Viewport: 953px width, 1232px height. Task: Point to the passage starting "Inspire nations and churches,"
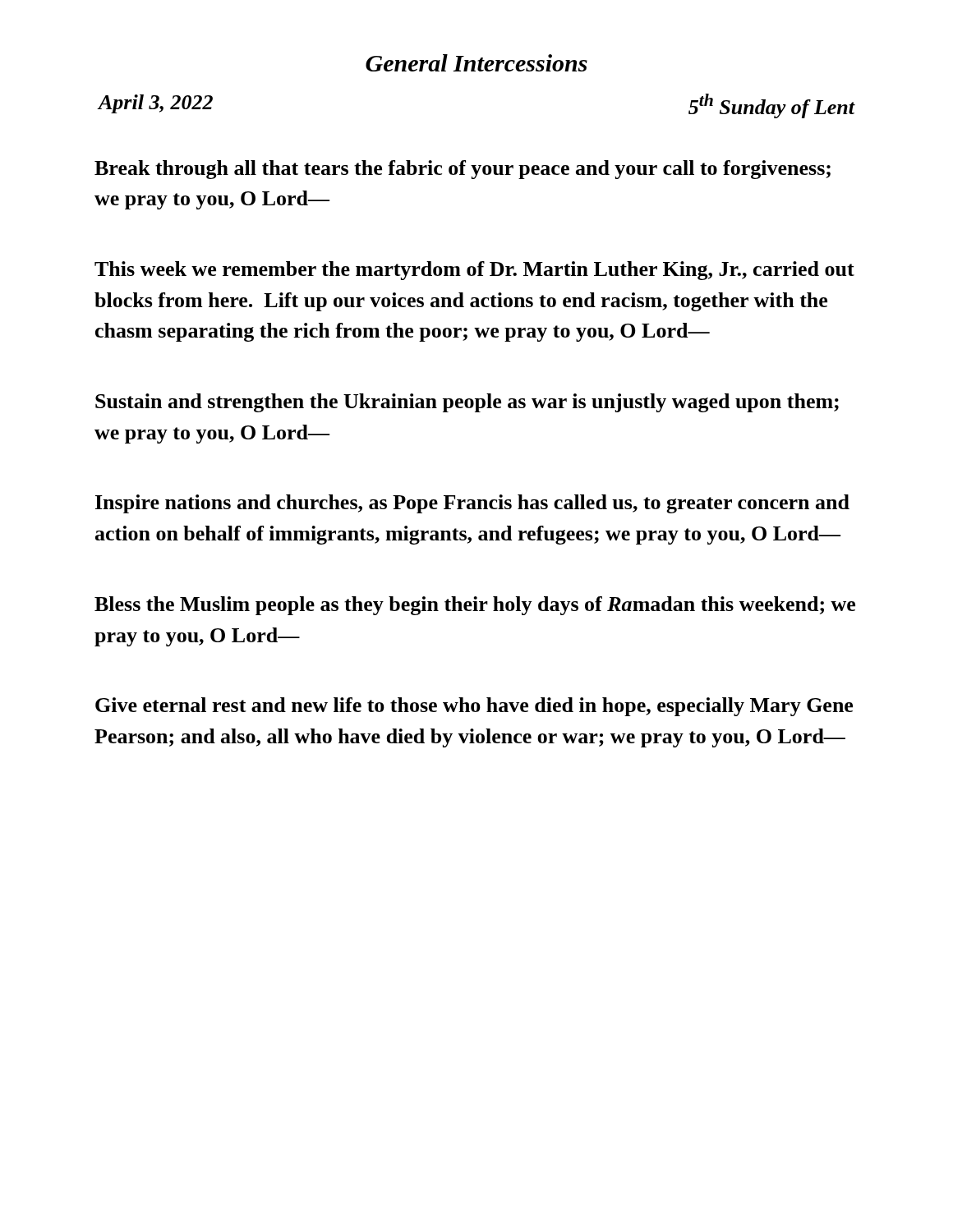472,518
